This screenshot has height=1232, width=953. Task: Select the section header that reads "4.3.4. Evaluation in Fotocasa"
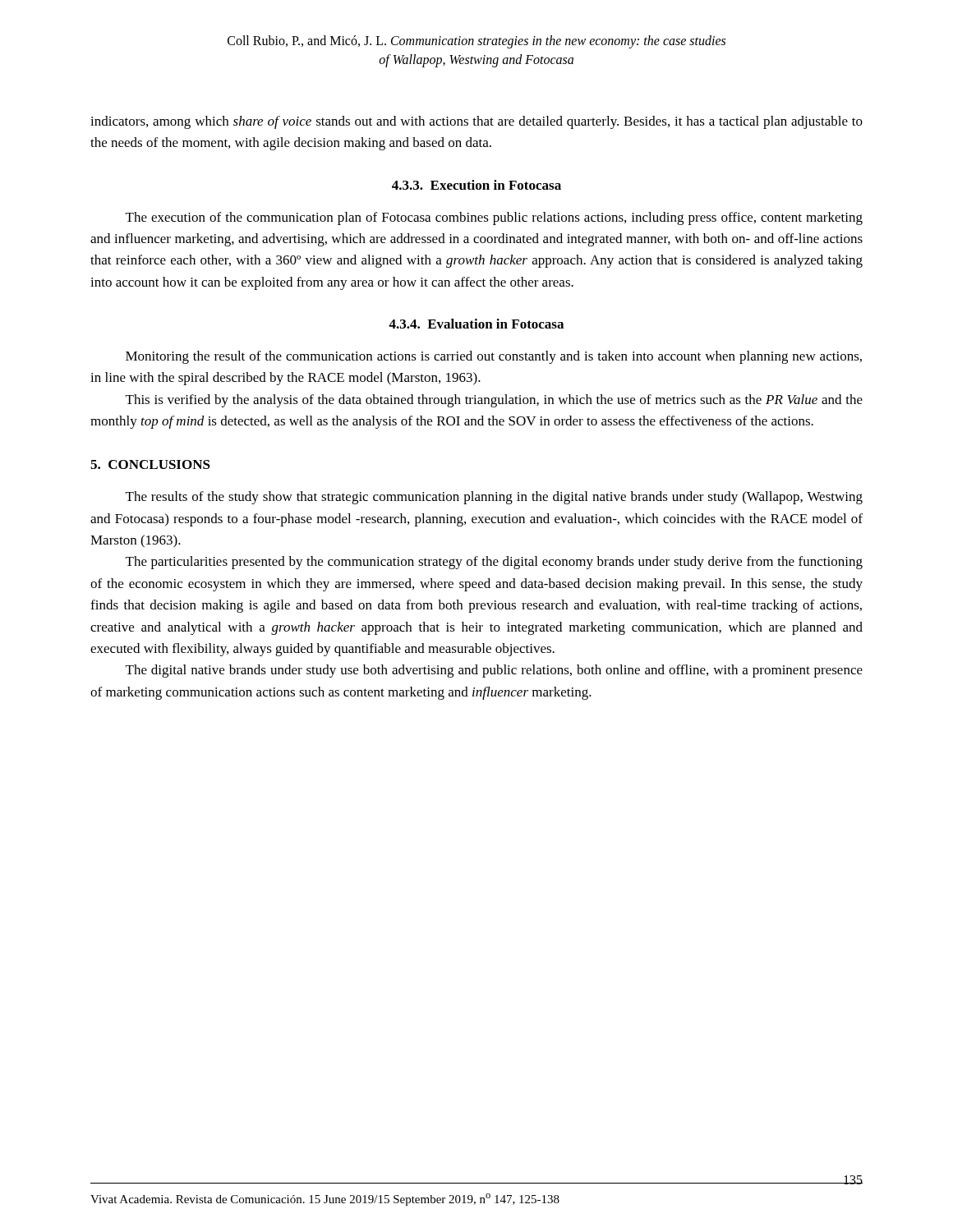[476, 324]
